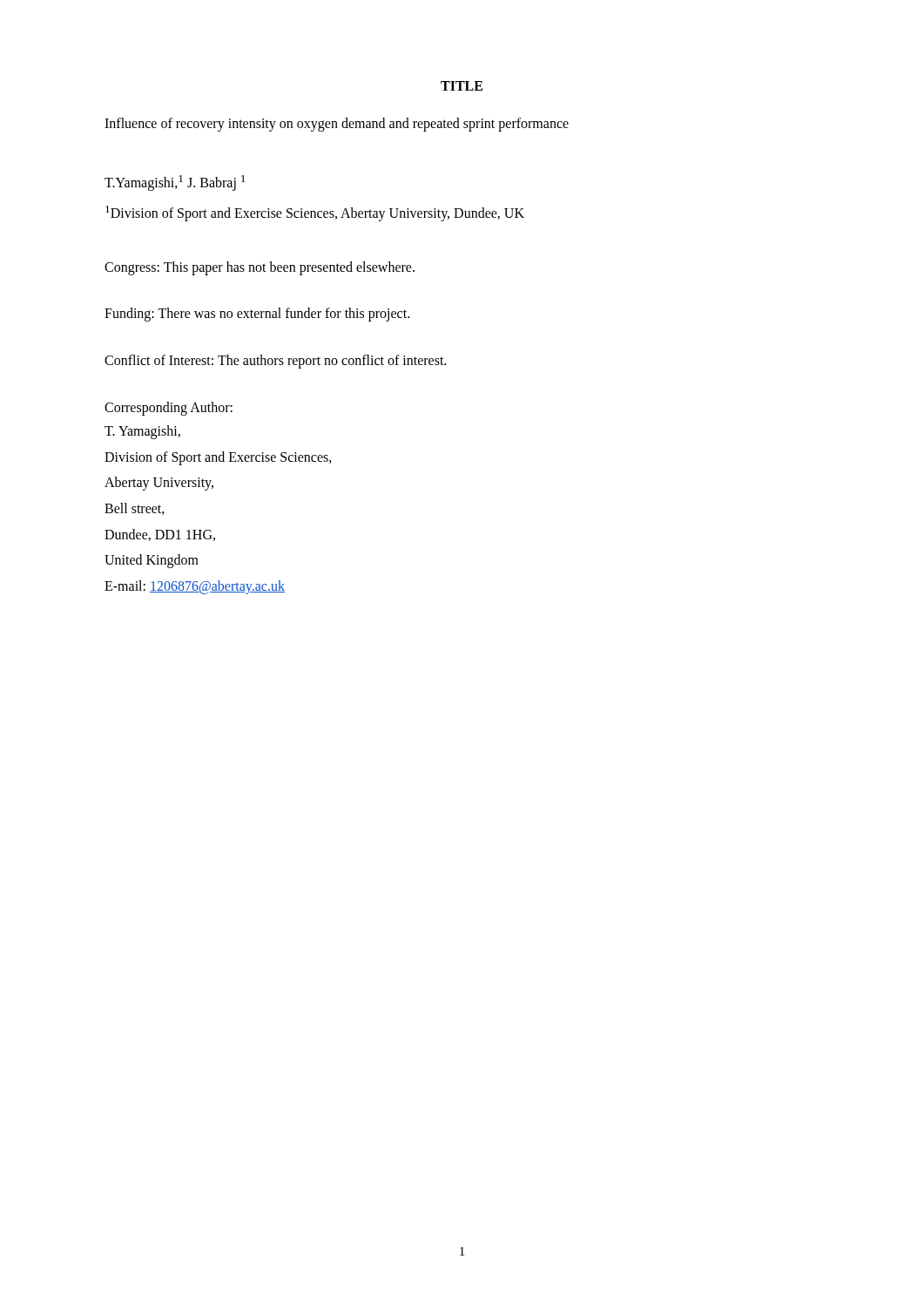
Task: Find "E-mail: 1206876@abertay.ac.uk" on this page
Action: pyautogui.click(x=195, y=586)
